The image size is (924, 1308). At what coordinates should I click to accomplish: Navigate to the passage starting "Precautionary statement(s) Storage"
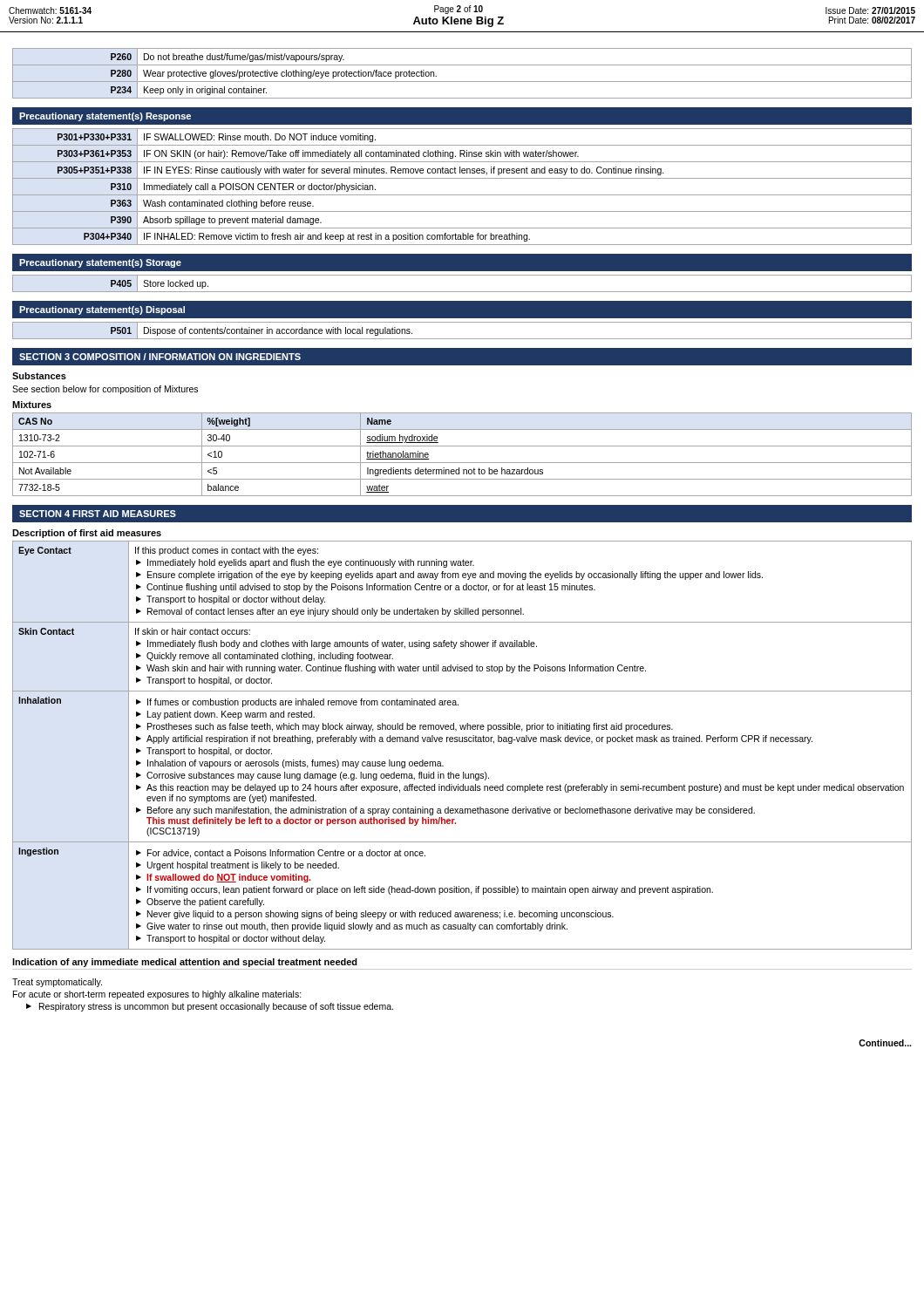tap(100, 263)
